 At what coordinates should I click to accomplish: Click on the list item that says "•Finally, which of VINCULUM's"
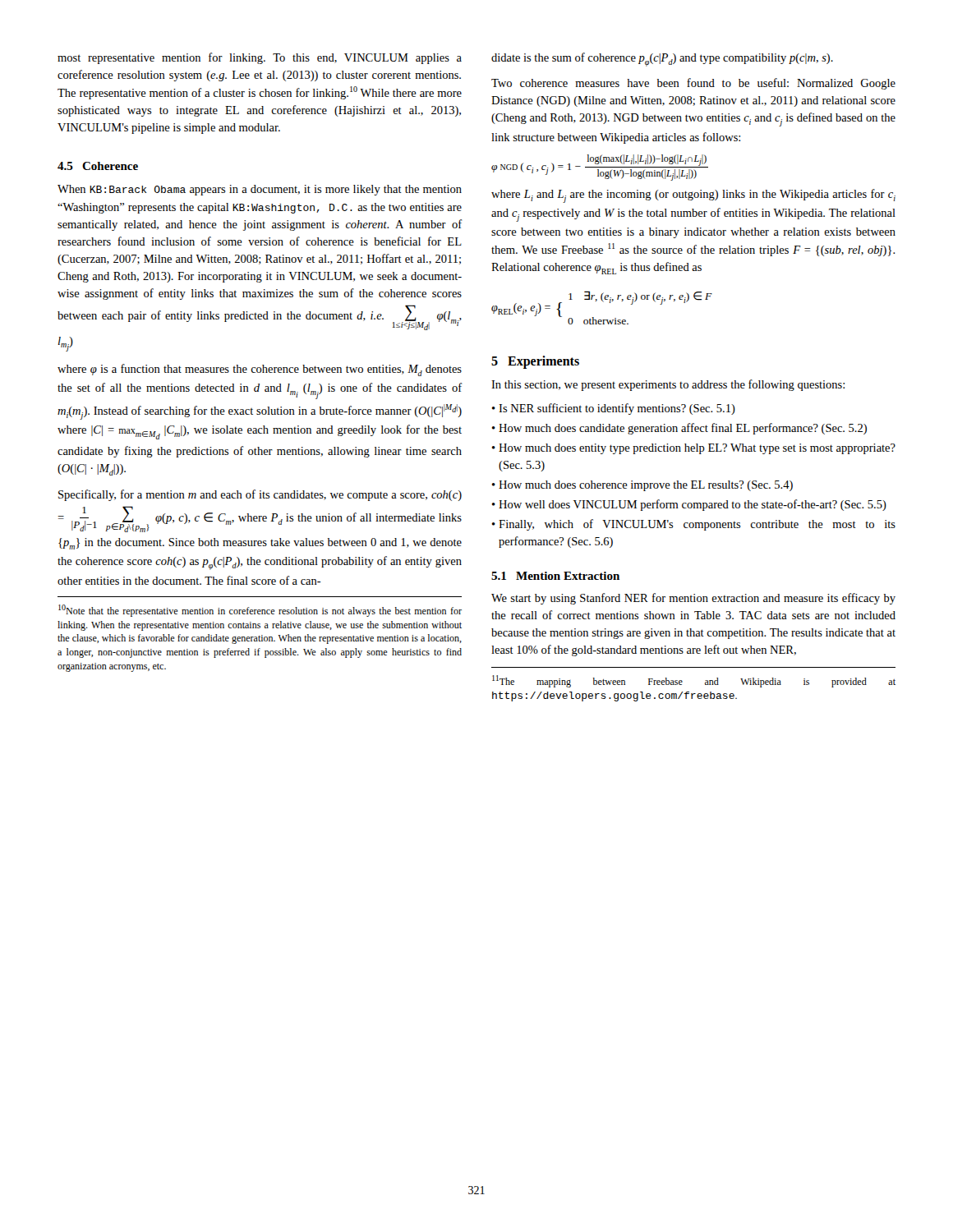pyautogui.click(x=693, y=533)
